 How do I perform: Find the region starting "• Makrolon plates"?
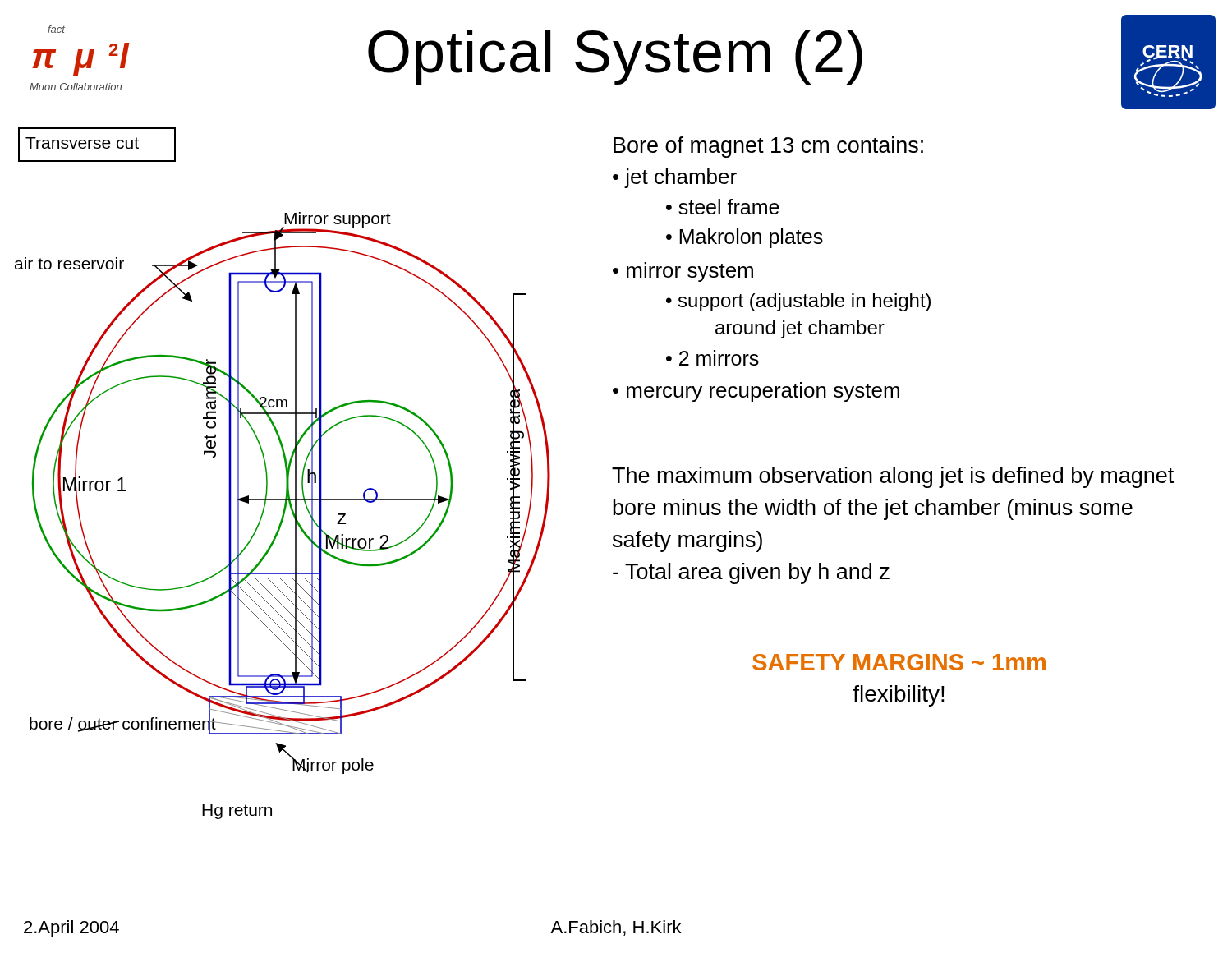pos(744,237)
